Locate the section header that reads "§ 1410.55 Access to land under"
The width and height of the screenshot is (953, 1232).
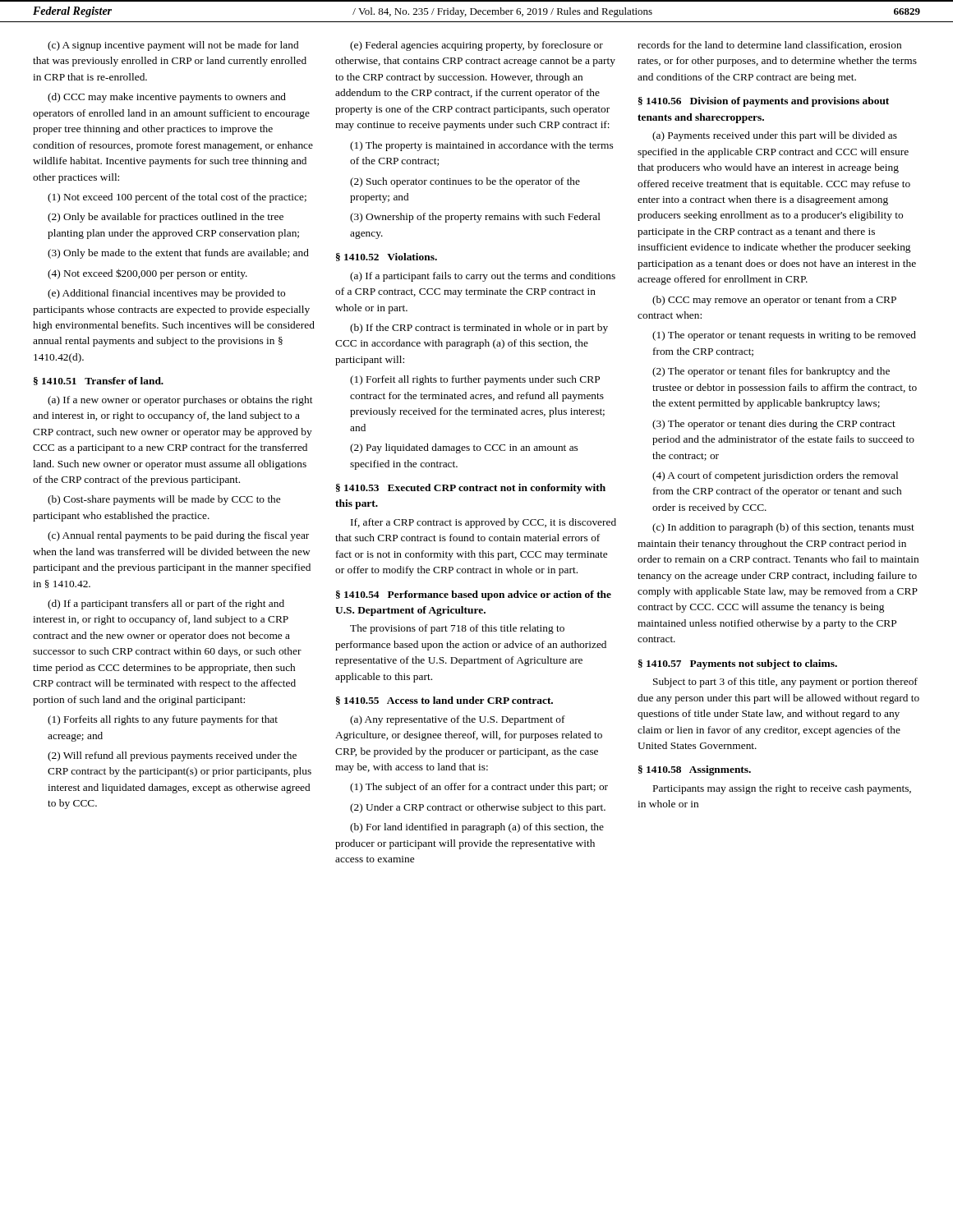pyautogui.click(x=444, y=700)
